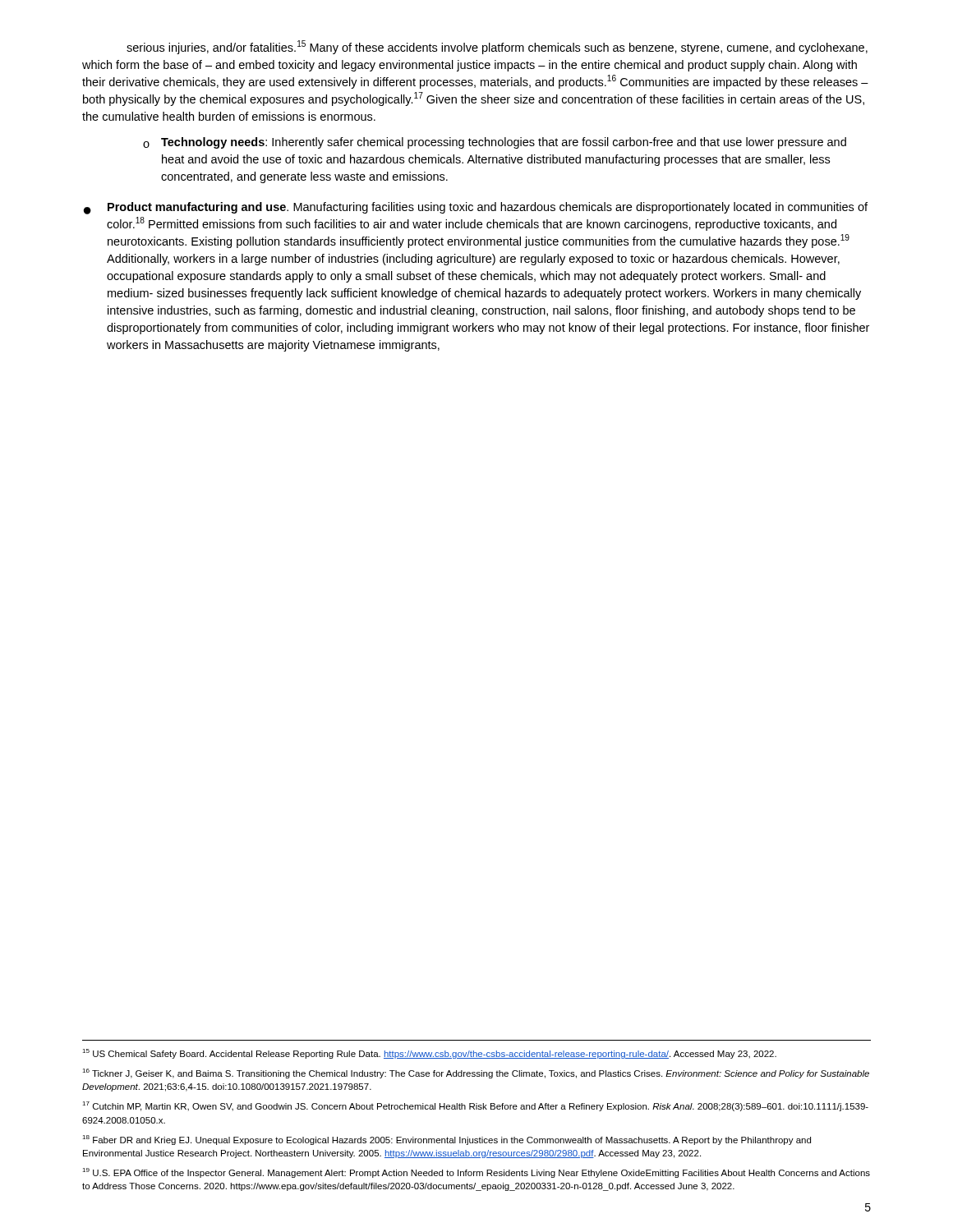Point to the text block starting "serious injuries, and/or fatalities.15 Many"
The height and width of the screenshot is (1232, 953).
(475, 81)
